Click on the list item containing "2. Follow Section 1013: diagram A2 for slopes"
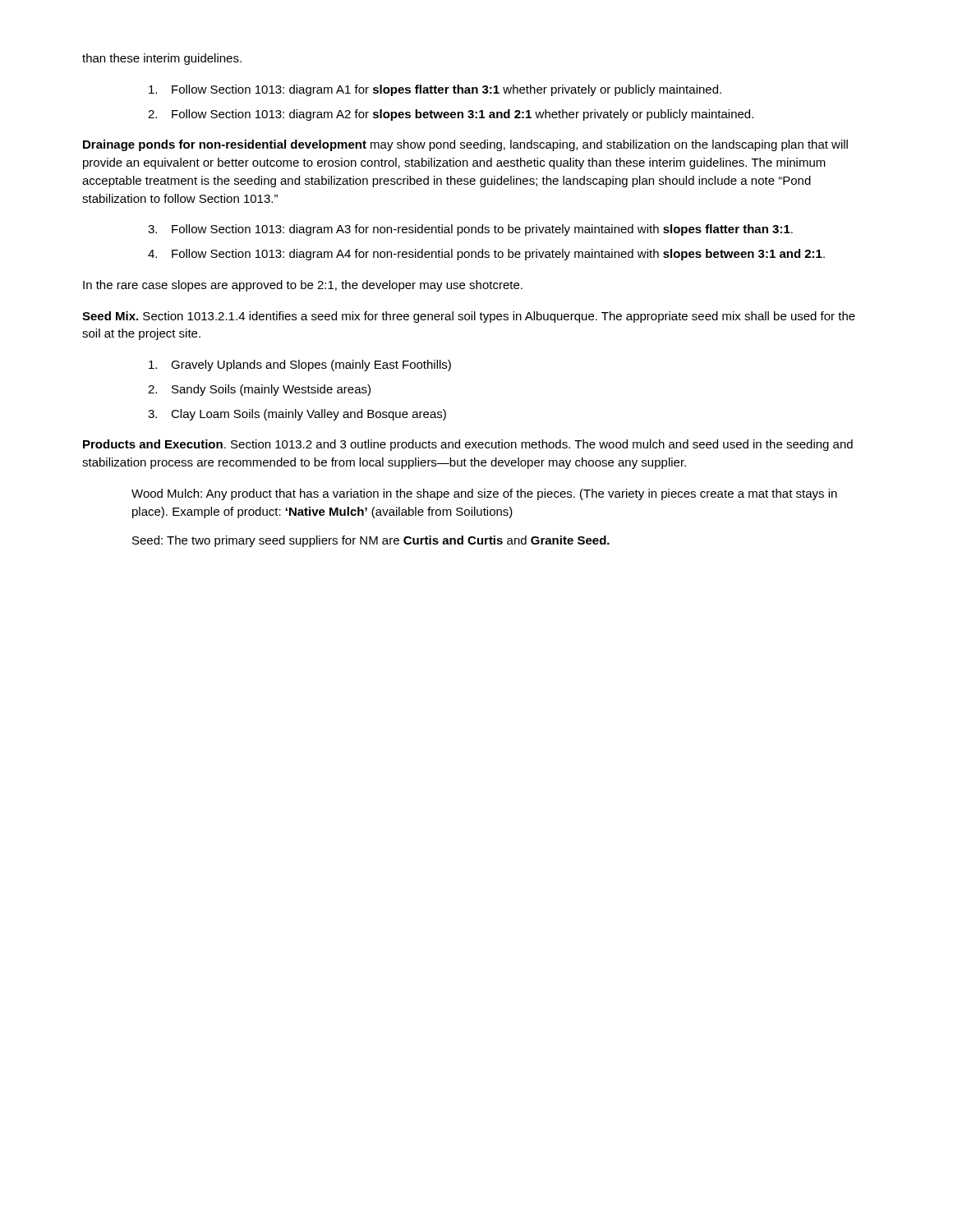The height and width of the screenshot is (1232, 953). (x=509, y=114)
